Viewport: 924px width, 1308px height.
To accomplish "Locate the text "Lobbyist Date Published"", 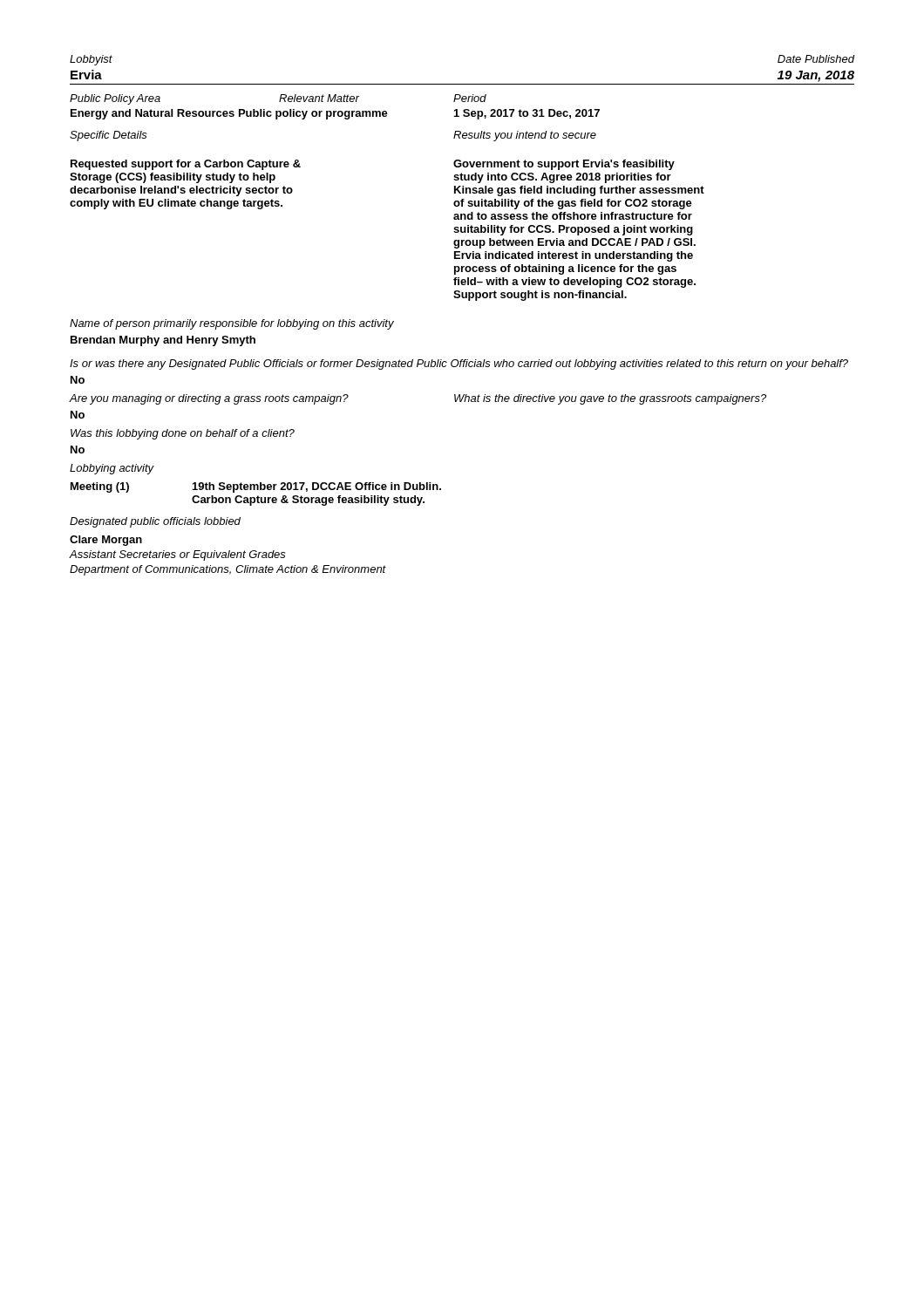I will [90, 60].
